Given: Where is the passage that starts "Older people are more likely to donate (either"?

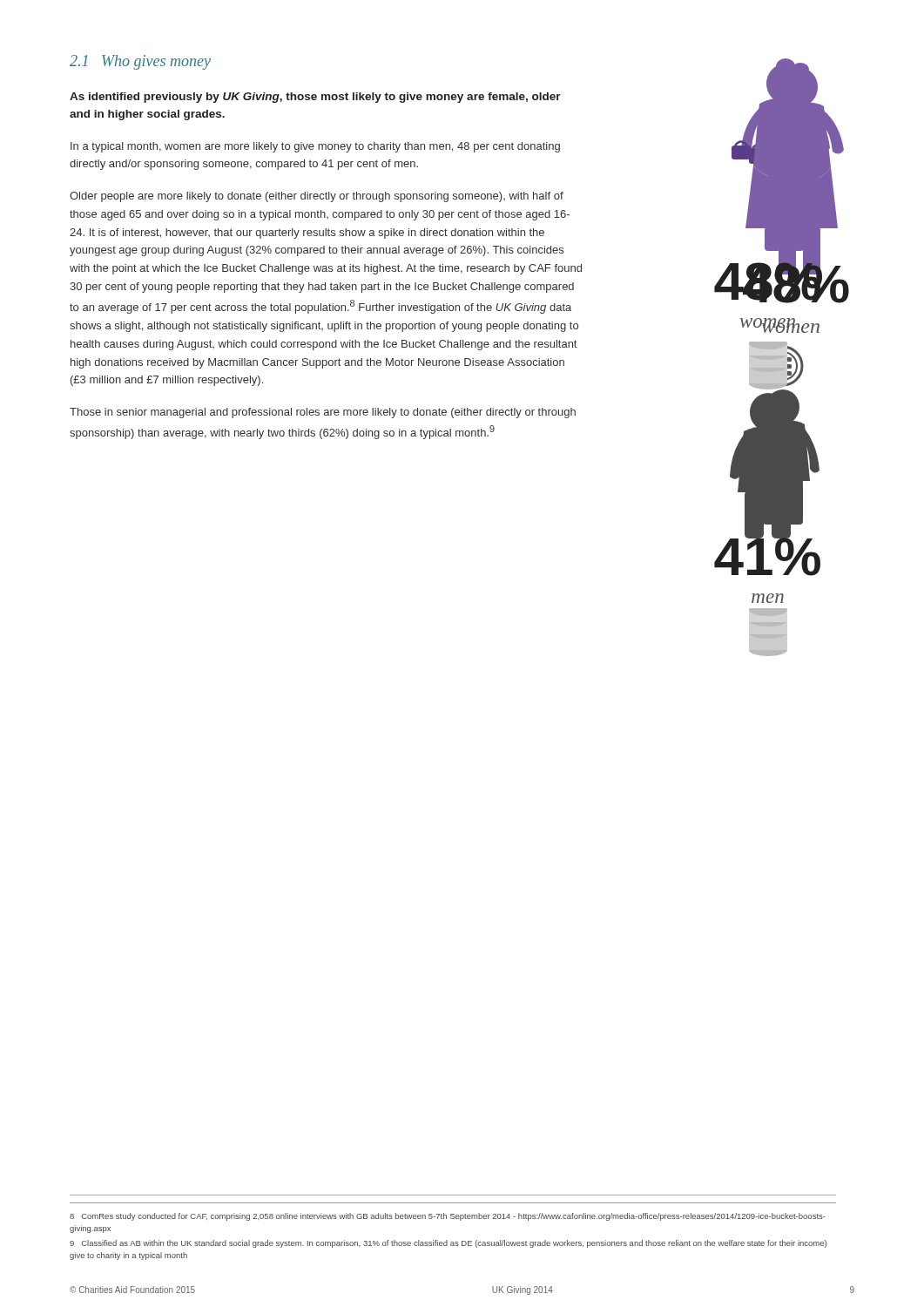Looking at the screenshot, I should click(x=326, y=288).
